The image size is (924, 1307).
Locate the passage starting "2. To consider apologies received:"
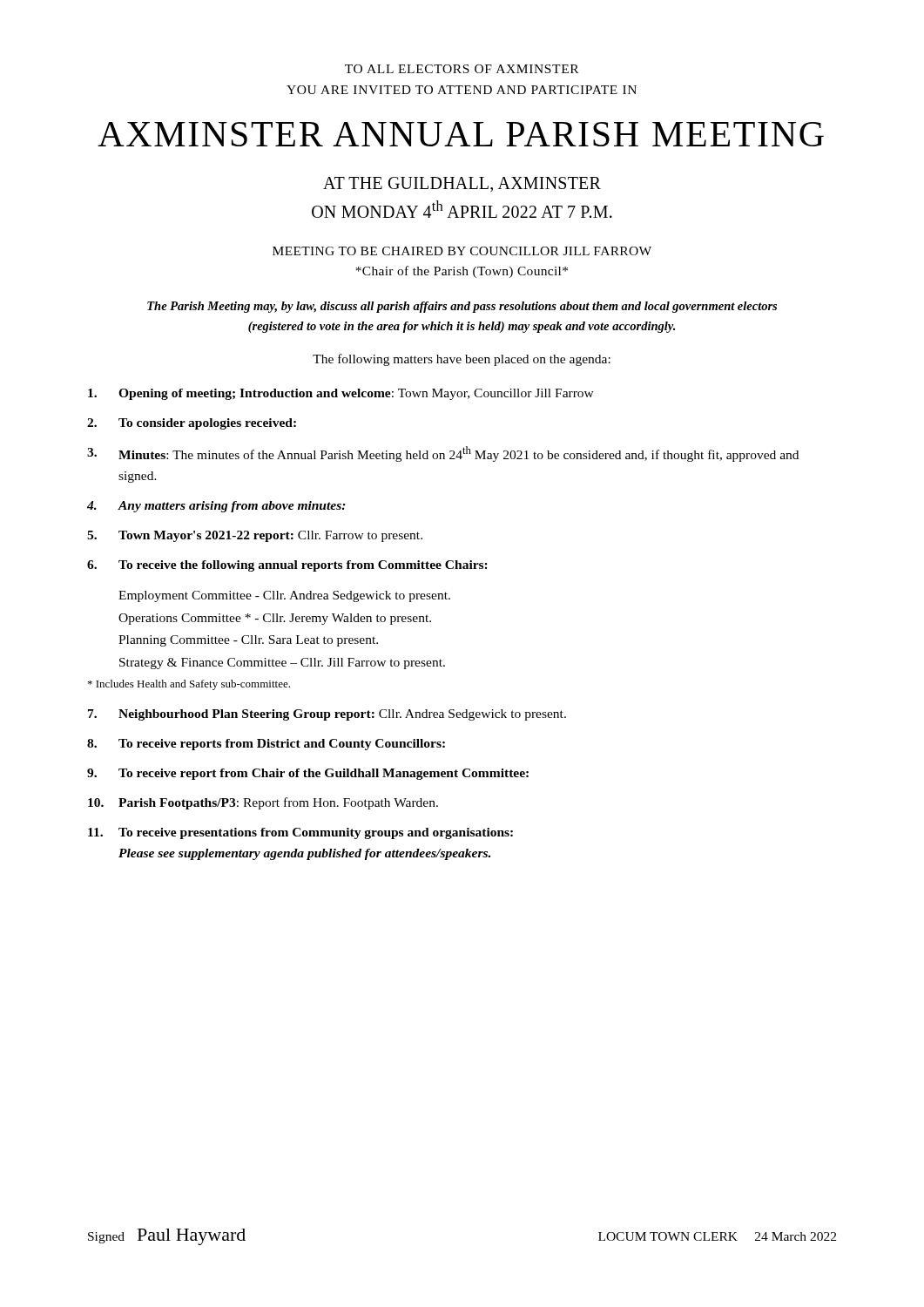coord(192,424)
